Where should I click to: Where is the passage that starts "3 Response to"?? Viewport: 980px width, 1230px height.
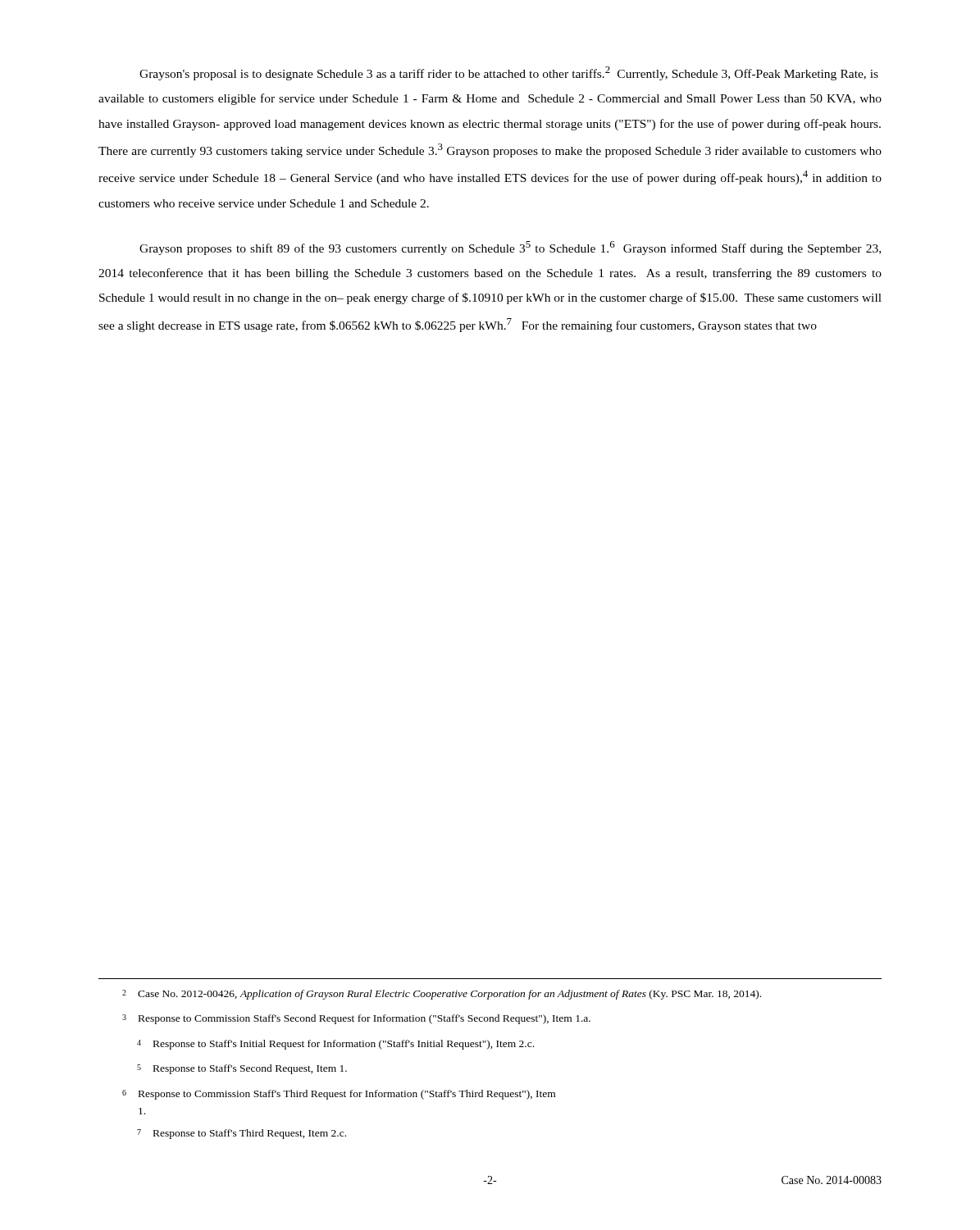[x=490, y=1021]
